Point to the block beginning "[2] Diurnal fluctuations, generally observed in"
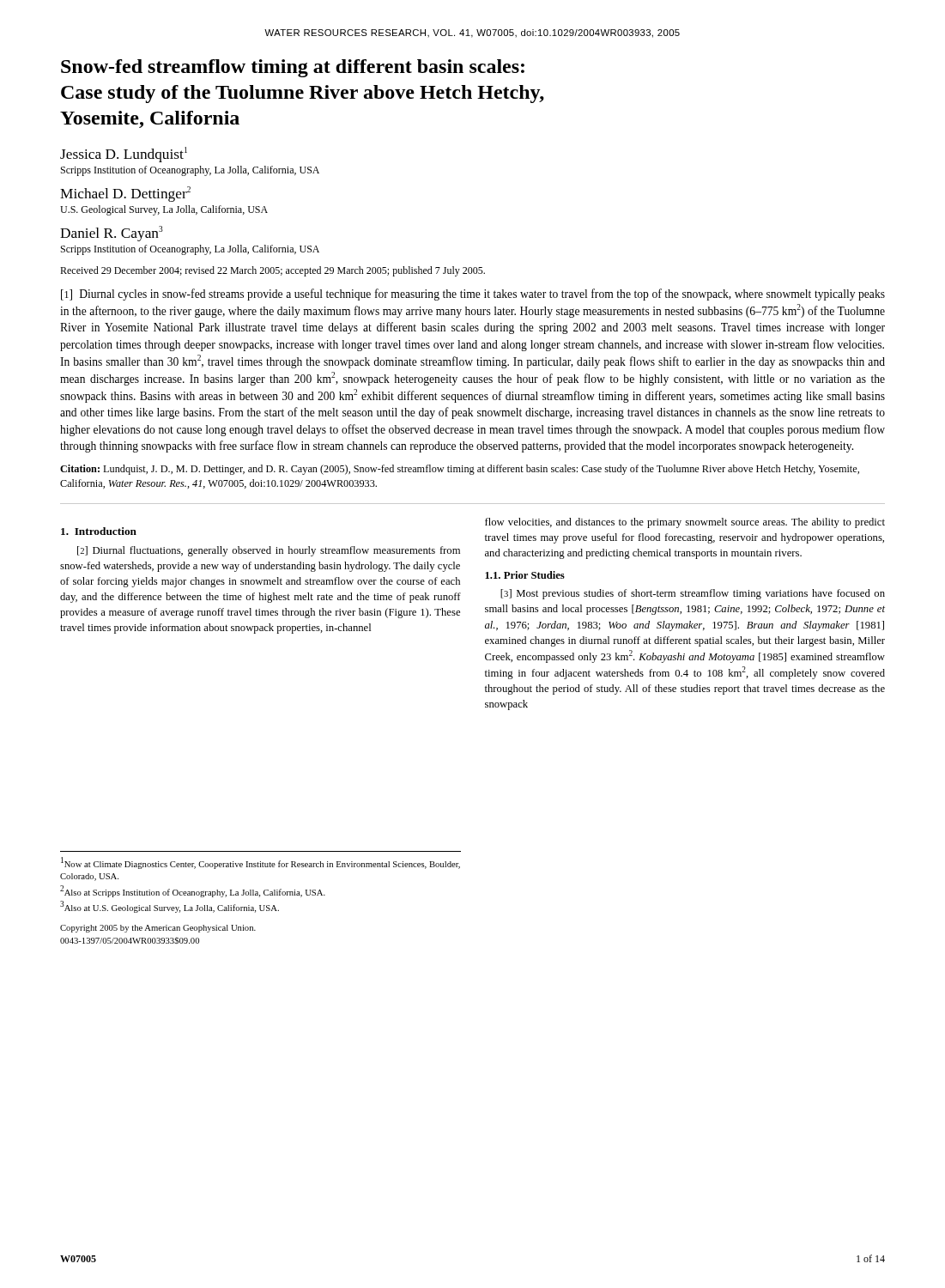This screenshot has width=945, height=1288. pos(260,589)
